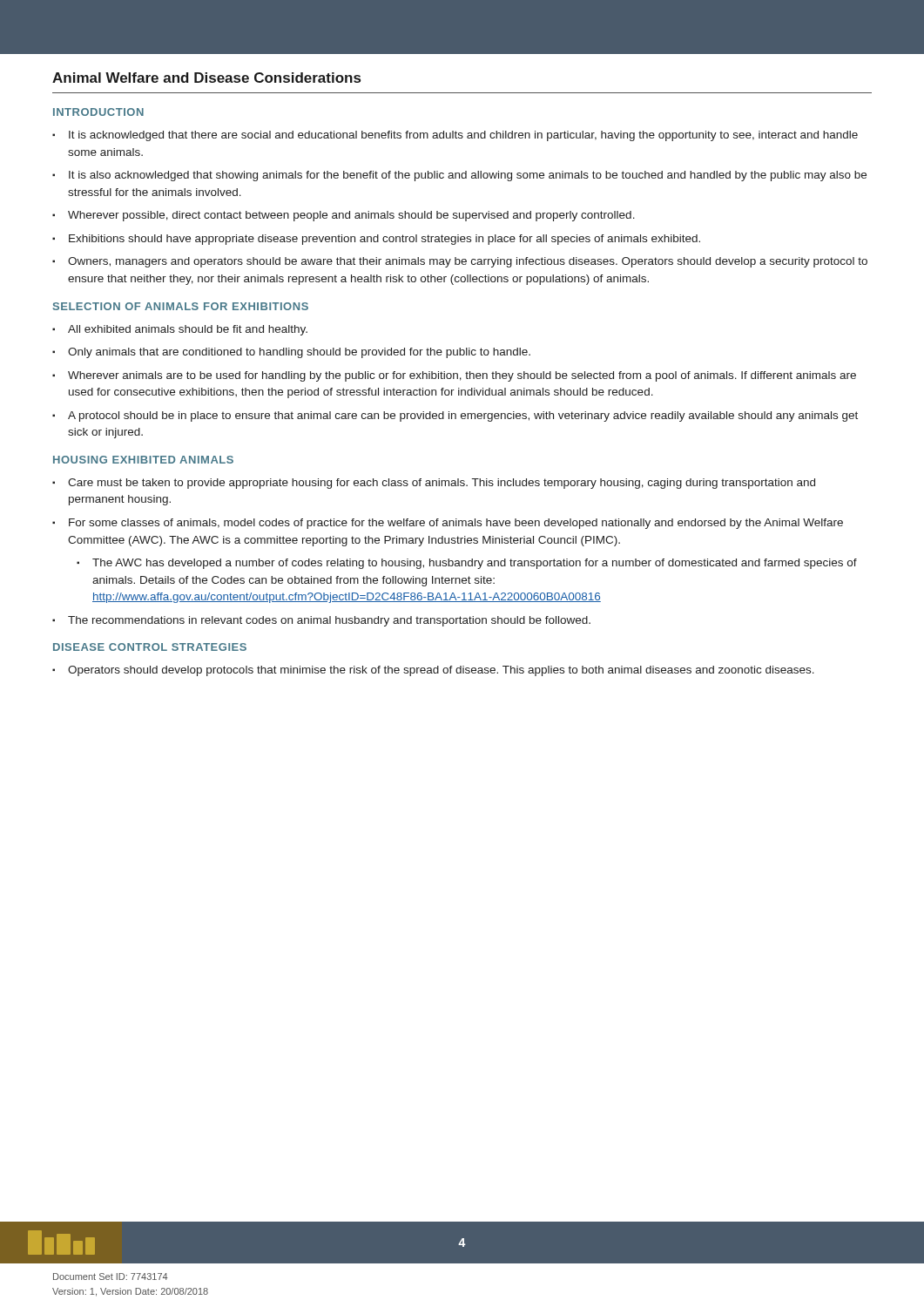Select the block starting "▪ A protocol should be in"
The width and height of the screenshot is (924, 1307).
pos(462,424)
